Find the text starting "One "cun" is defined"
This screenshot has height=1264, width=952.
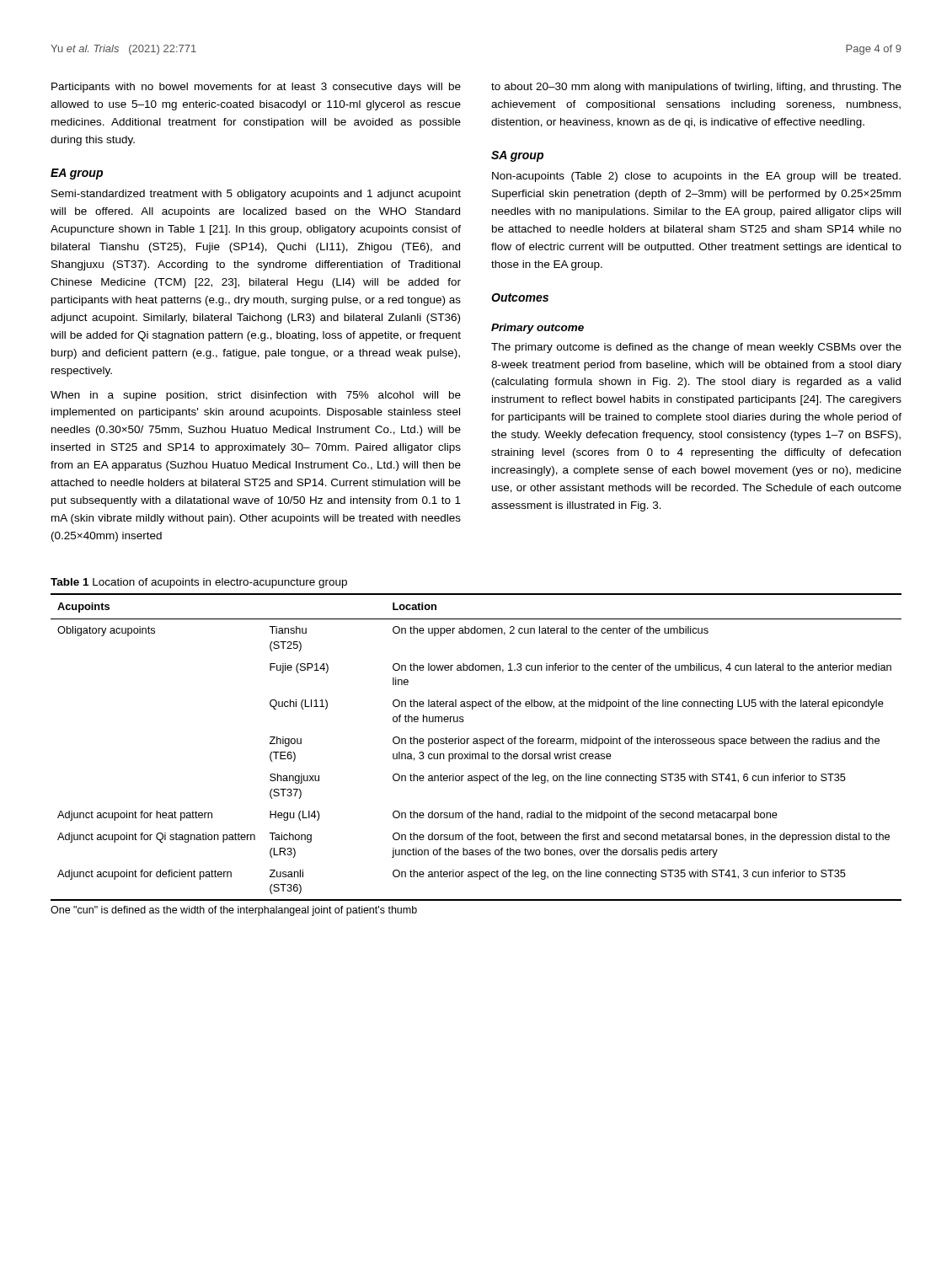tap(234, 910)
